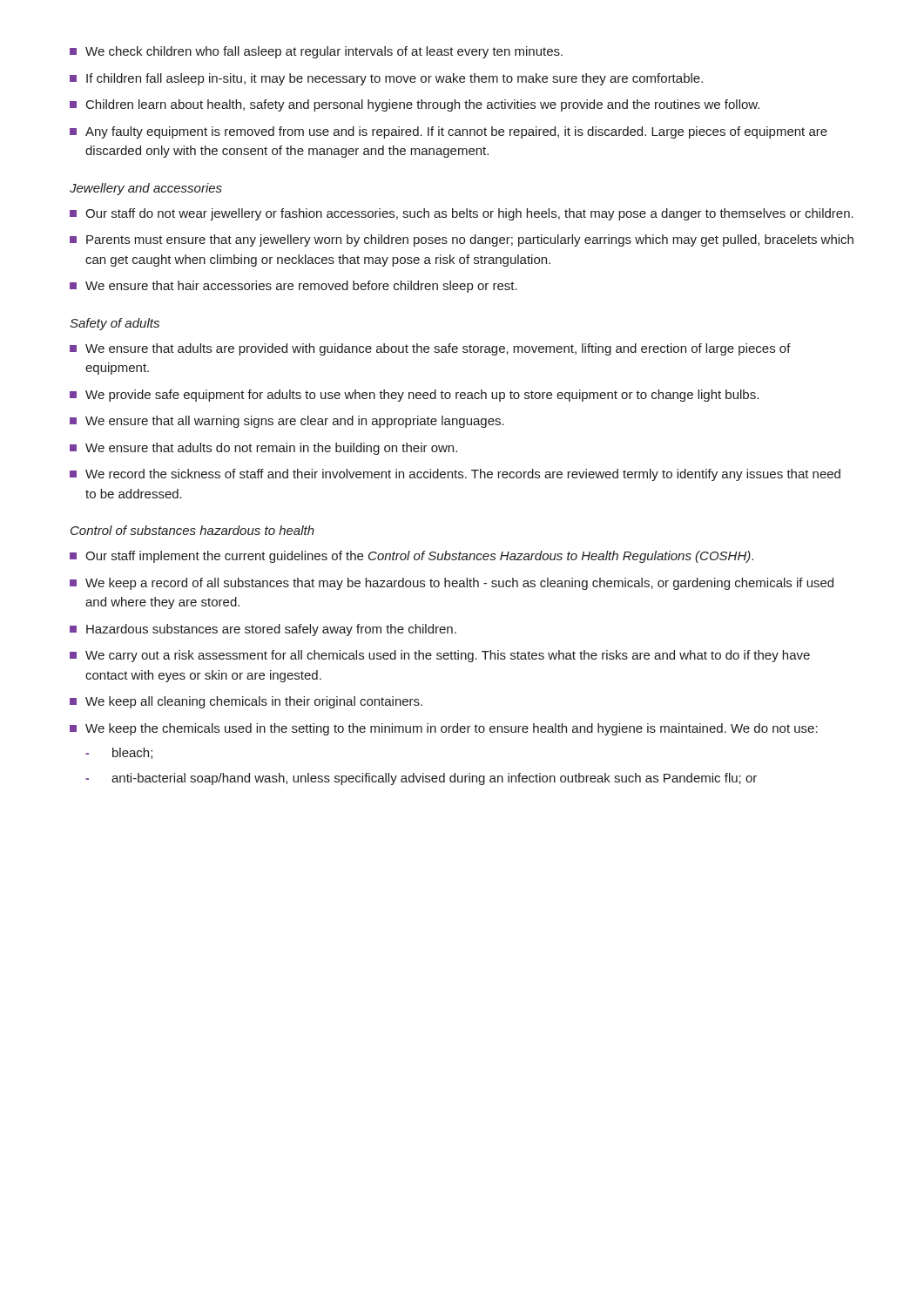Click on the passage starting "We keep all cleaning chemicals"
This screenshot has width=924, height=1307.
tap(246, 702)
